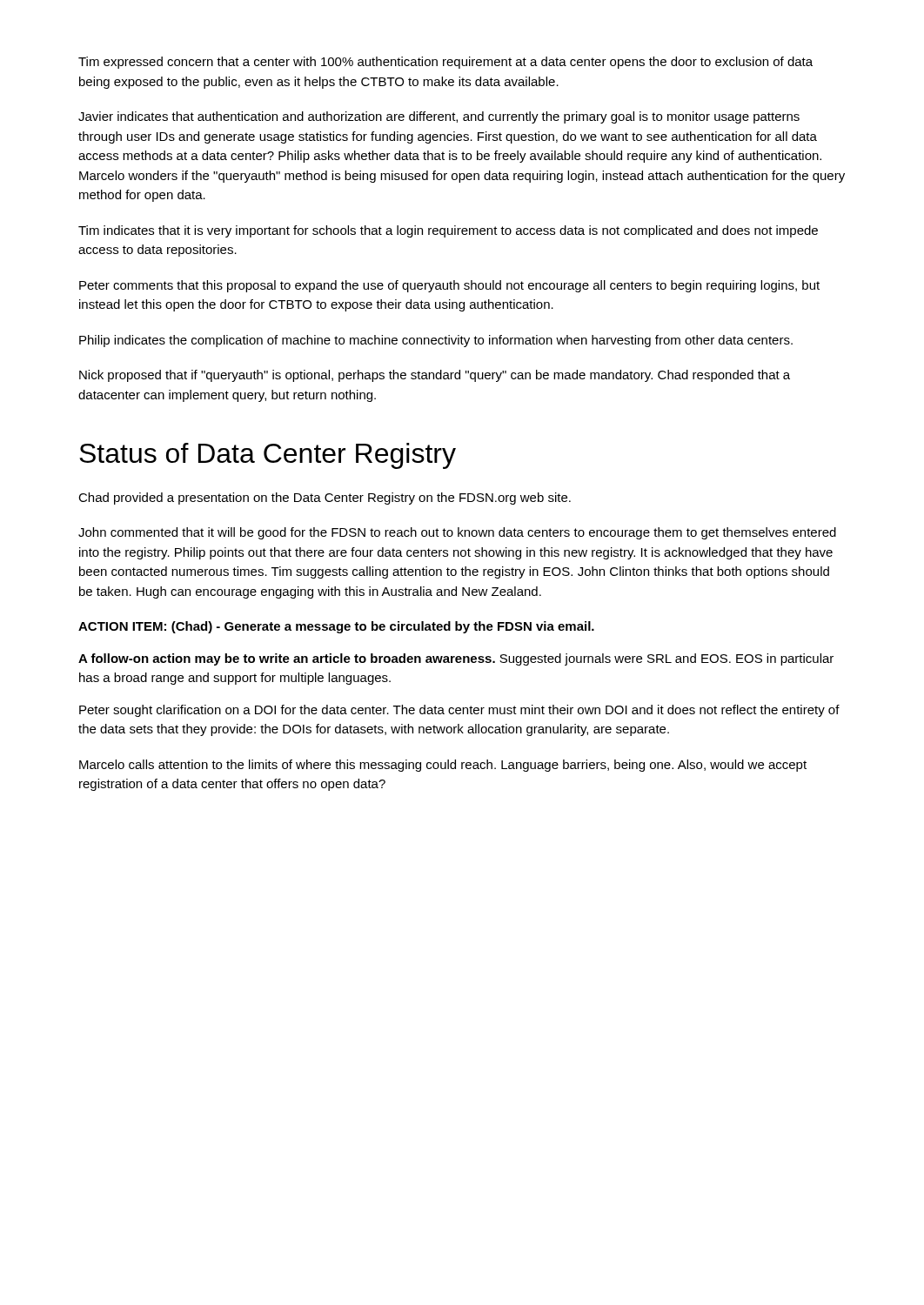Select a section header

pyautogui.click(x=267, y=453)
